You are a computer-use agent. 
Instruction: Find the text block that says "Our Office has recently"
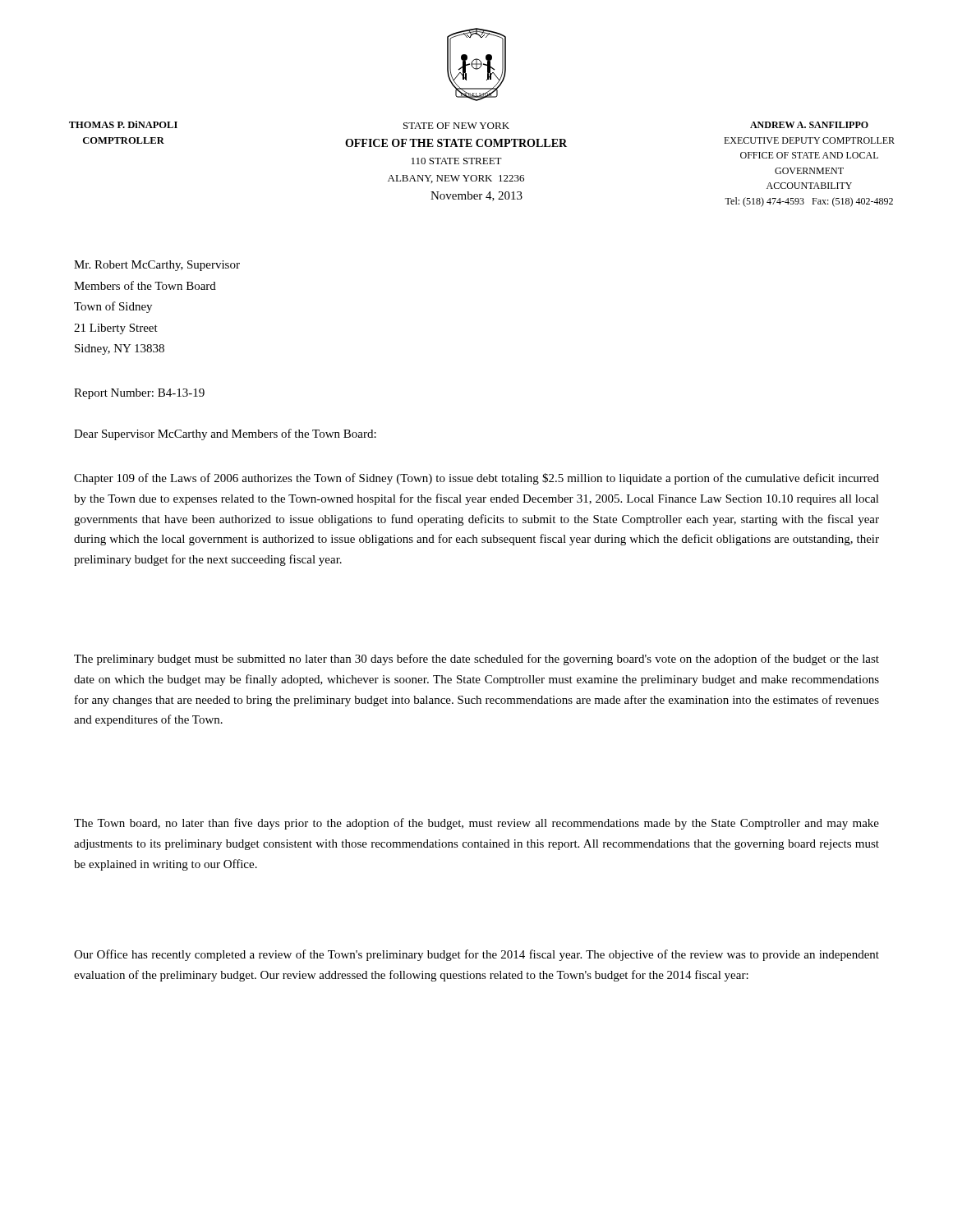click(x=476, y=965)
